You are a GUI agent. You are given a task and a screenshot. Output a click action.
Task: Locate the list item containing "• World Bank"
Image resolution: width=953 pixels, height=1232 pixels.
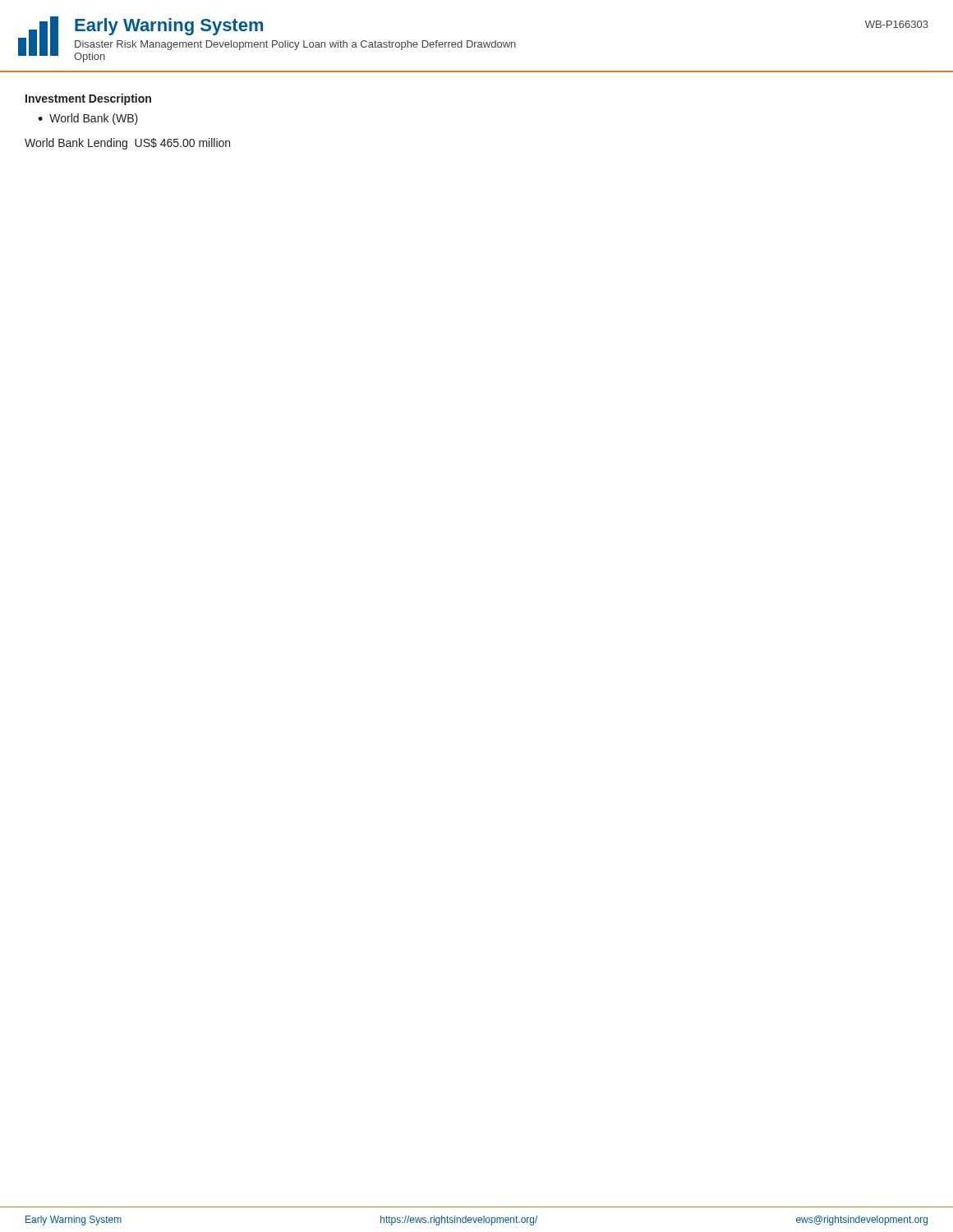click(x=88, y=120)
